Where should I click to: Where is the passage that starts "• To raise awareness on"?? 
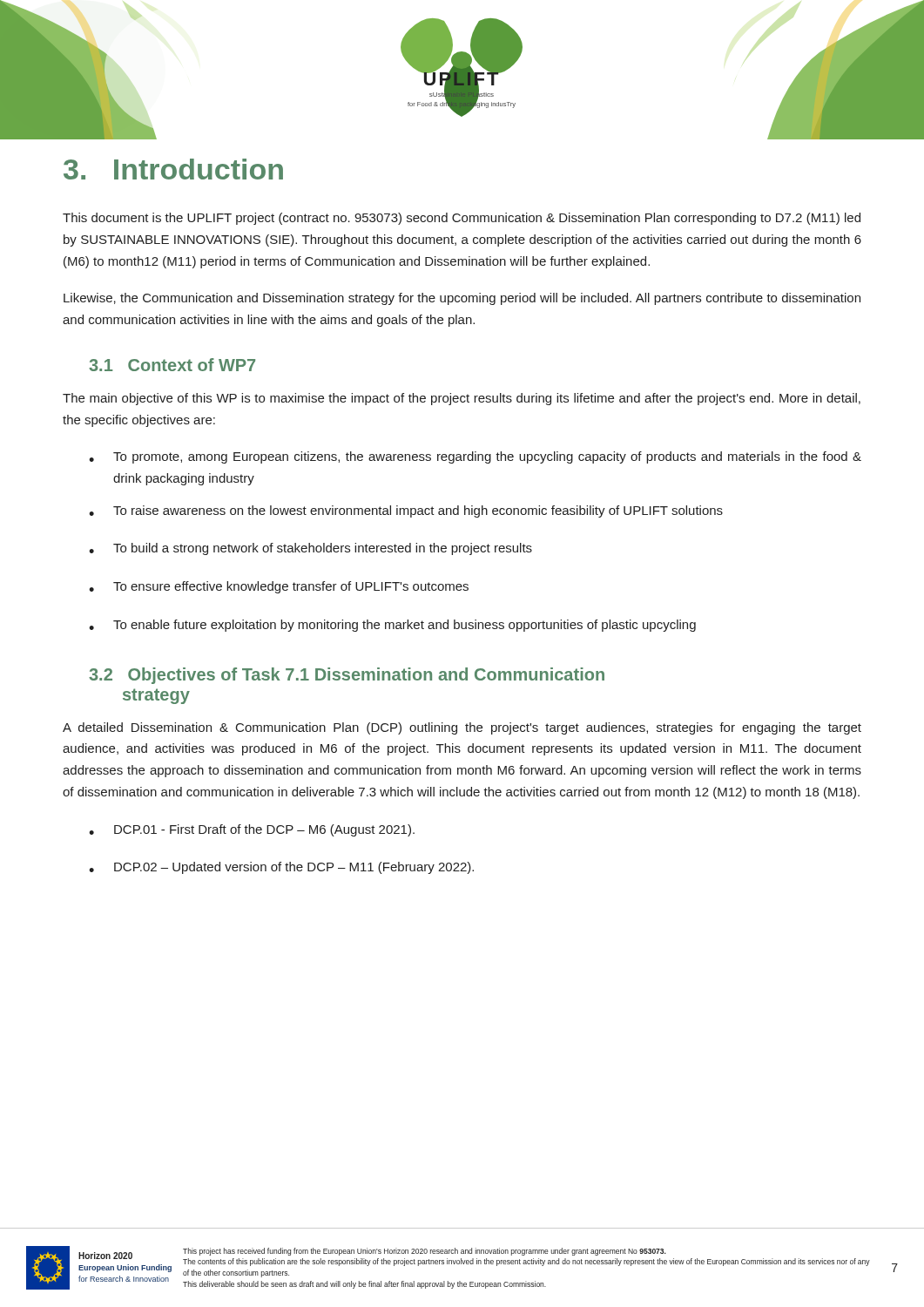pyautogui.click(x=475, y=514)
